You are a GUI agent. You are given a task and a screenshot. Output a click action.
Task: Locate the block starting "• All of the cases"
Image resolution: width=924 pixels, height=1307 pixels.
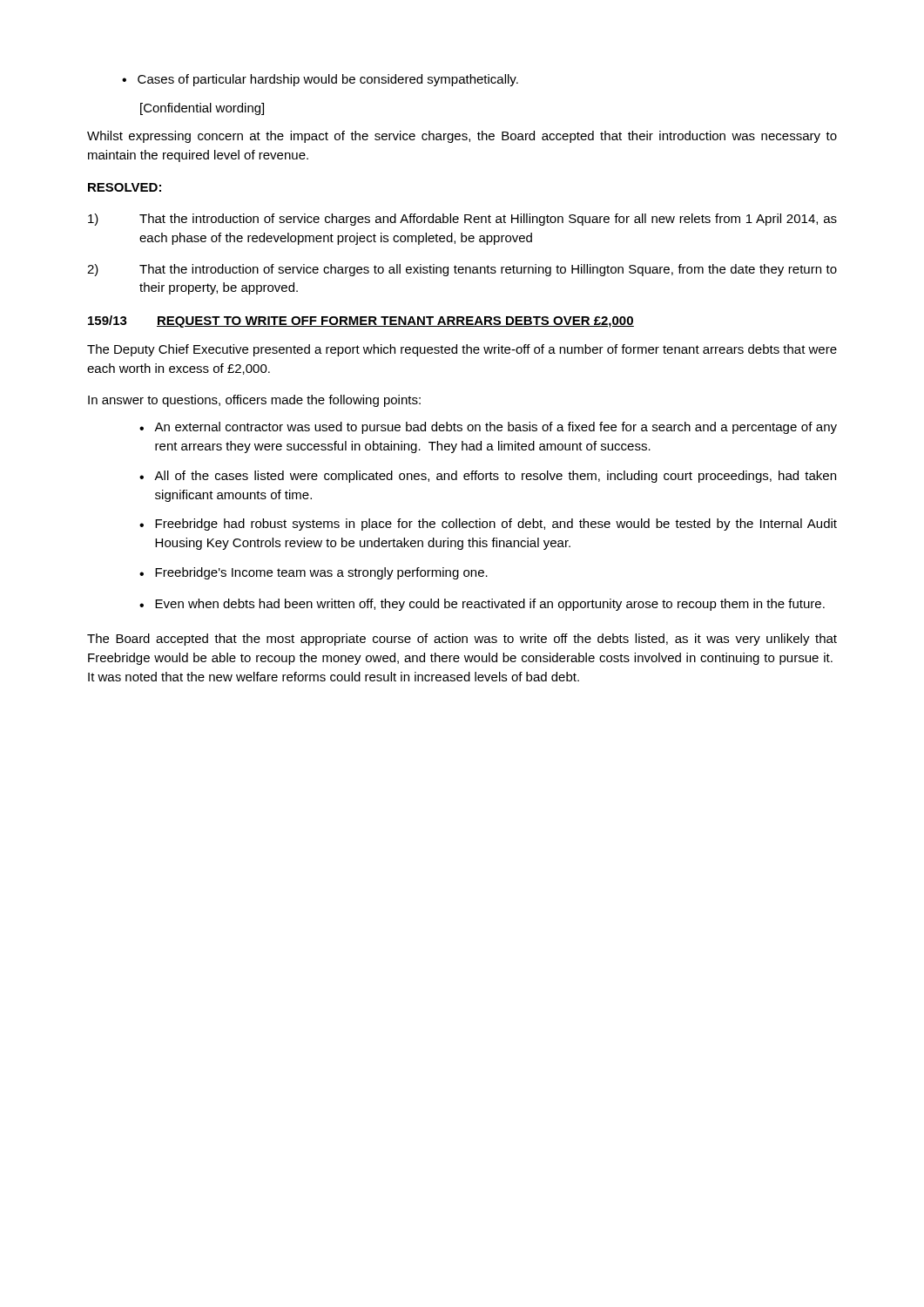pyautogui.click(x=488, y=485)
